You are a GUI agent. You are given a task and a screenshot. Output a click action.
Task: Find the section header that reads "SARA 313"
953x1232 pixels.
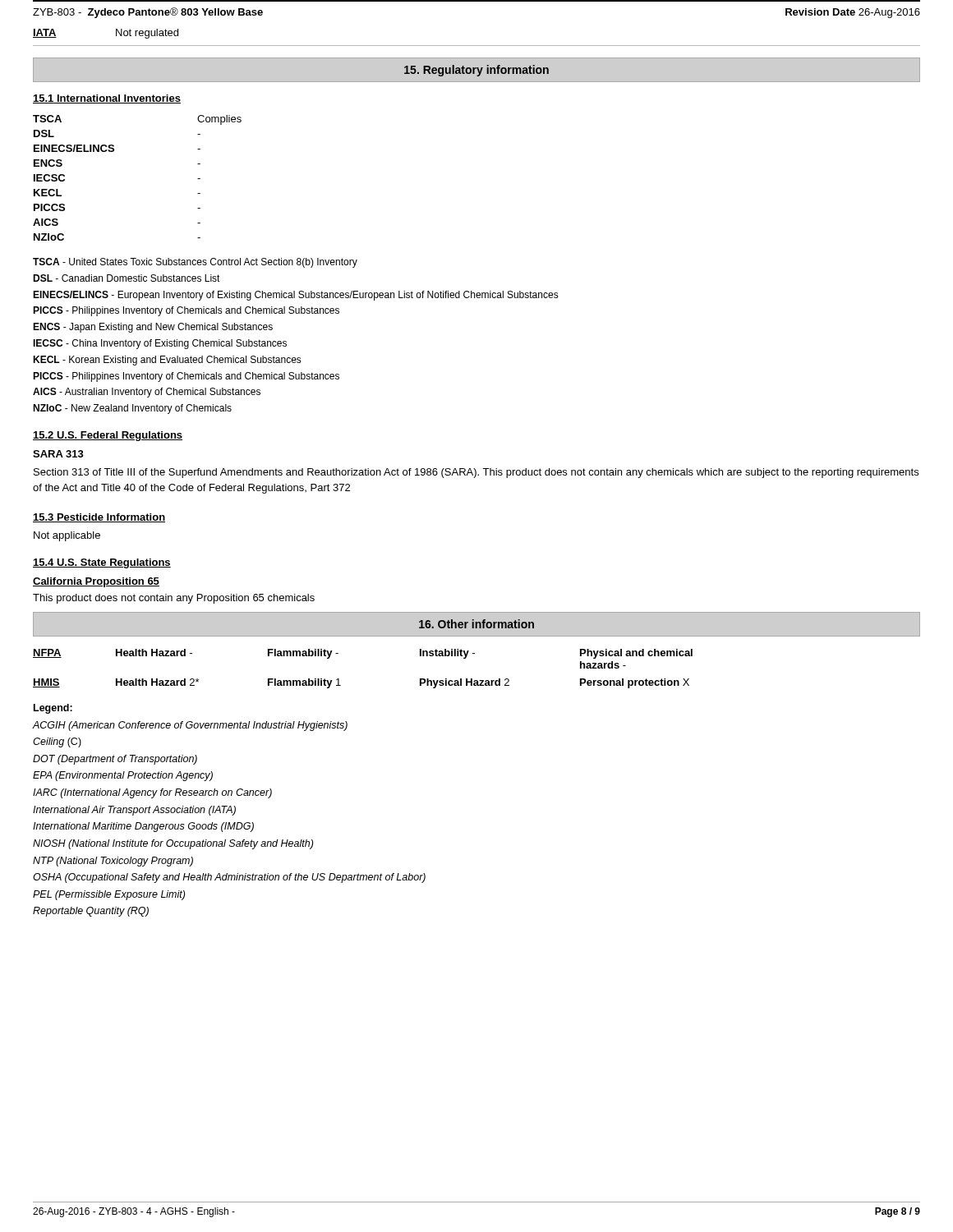pyautogui.click(x=58, y=454)
